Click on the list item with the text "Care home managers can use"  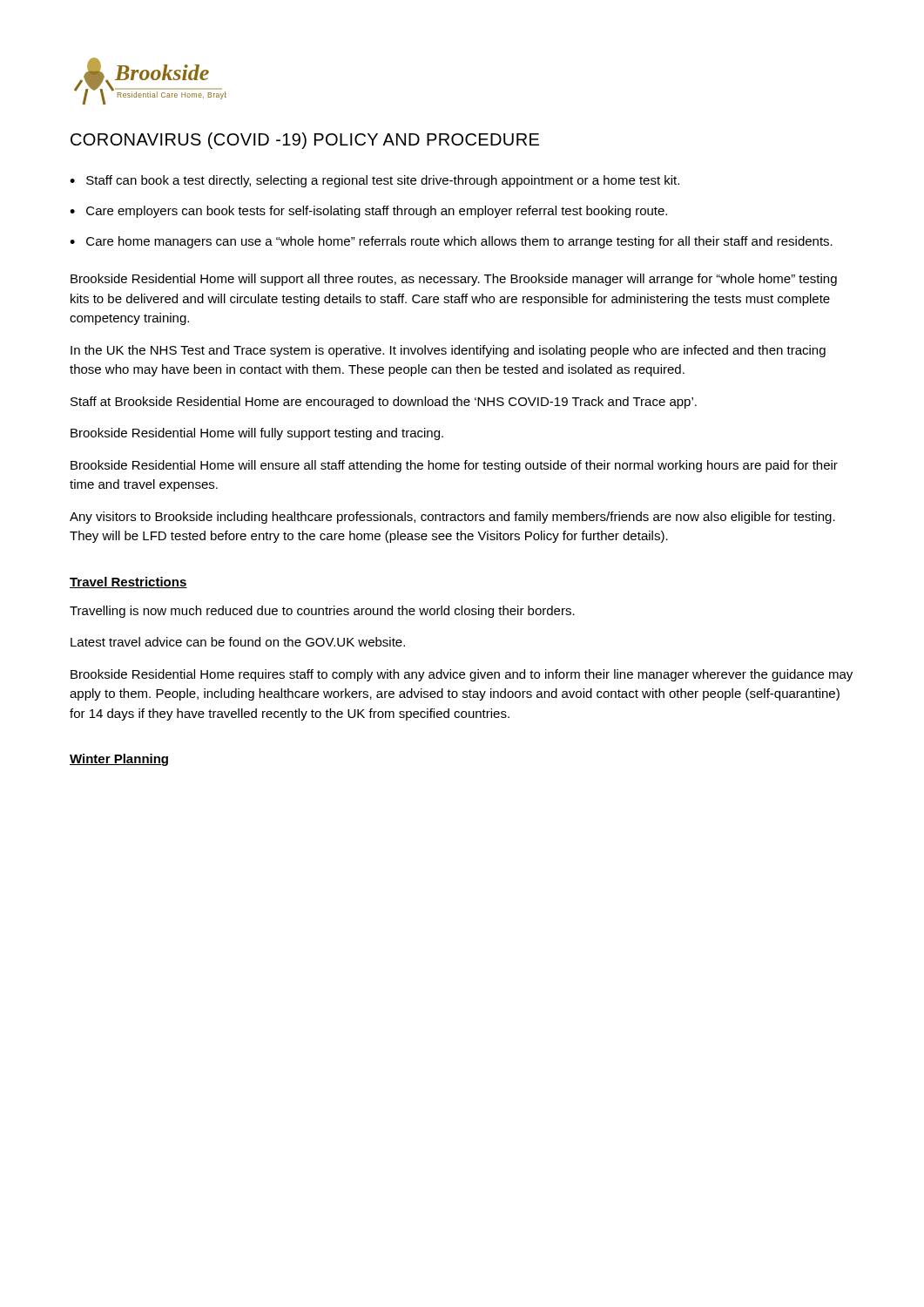tap(459, 241)
